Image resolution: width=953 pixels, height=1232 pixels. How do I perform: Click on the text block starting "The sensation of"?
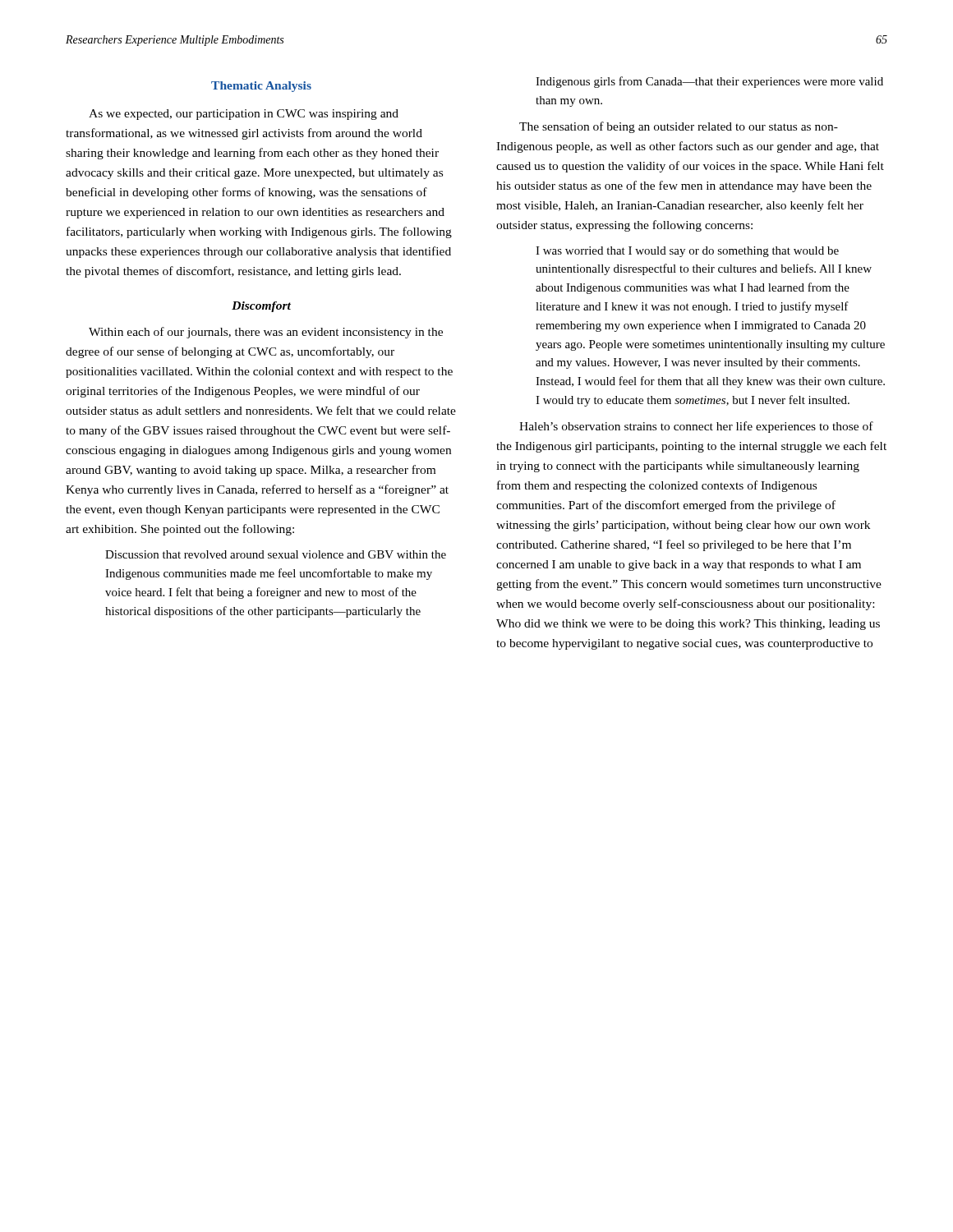(x=692, y=175)
